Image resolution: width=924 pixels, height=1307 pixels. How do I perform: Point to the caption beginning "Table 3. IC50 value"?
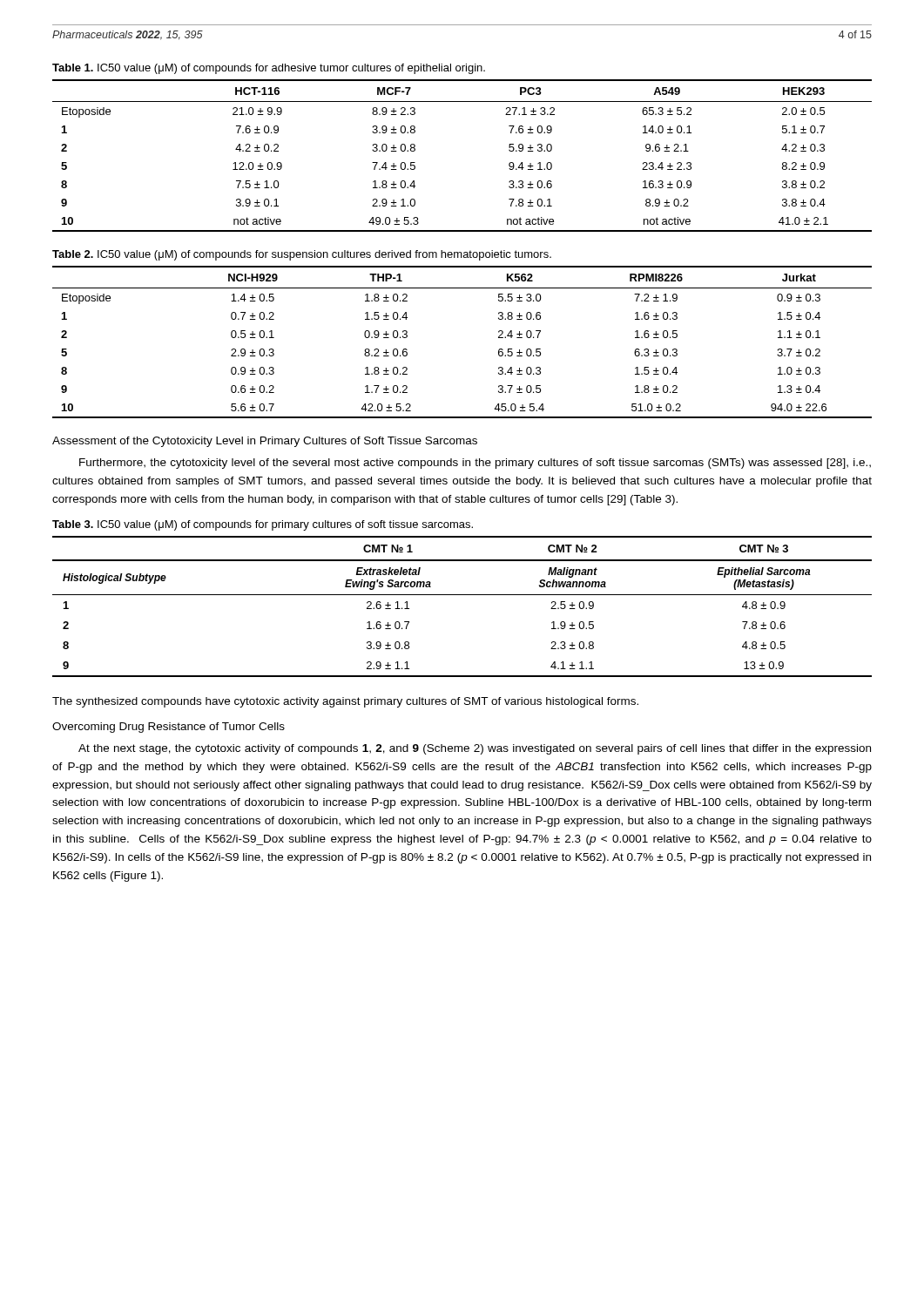coord(263,524)
